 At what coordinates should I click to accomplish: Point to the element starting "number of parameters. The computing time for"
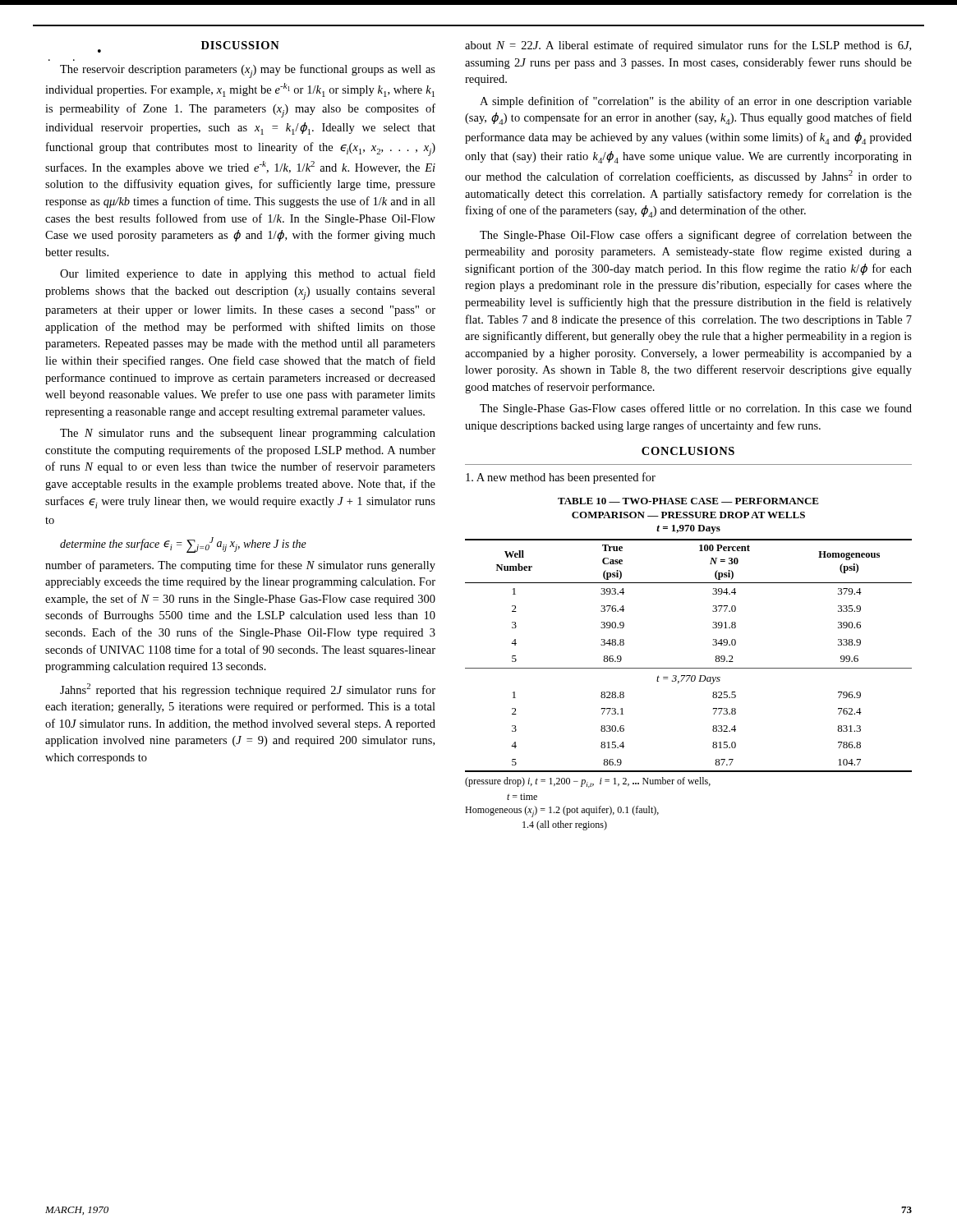240,661
